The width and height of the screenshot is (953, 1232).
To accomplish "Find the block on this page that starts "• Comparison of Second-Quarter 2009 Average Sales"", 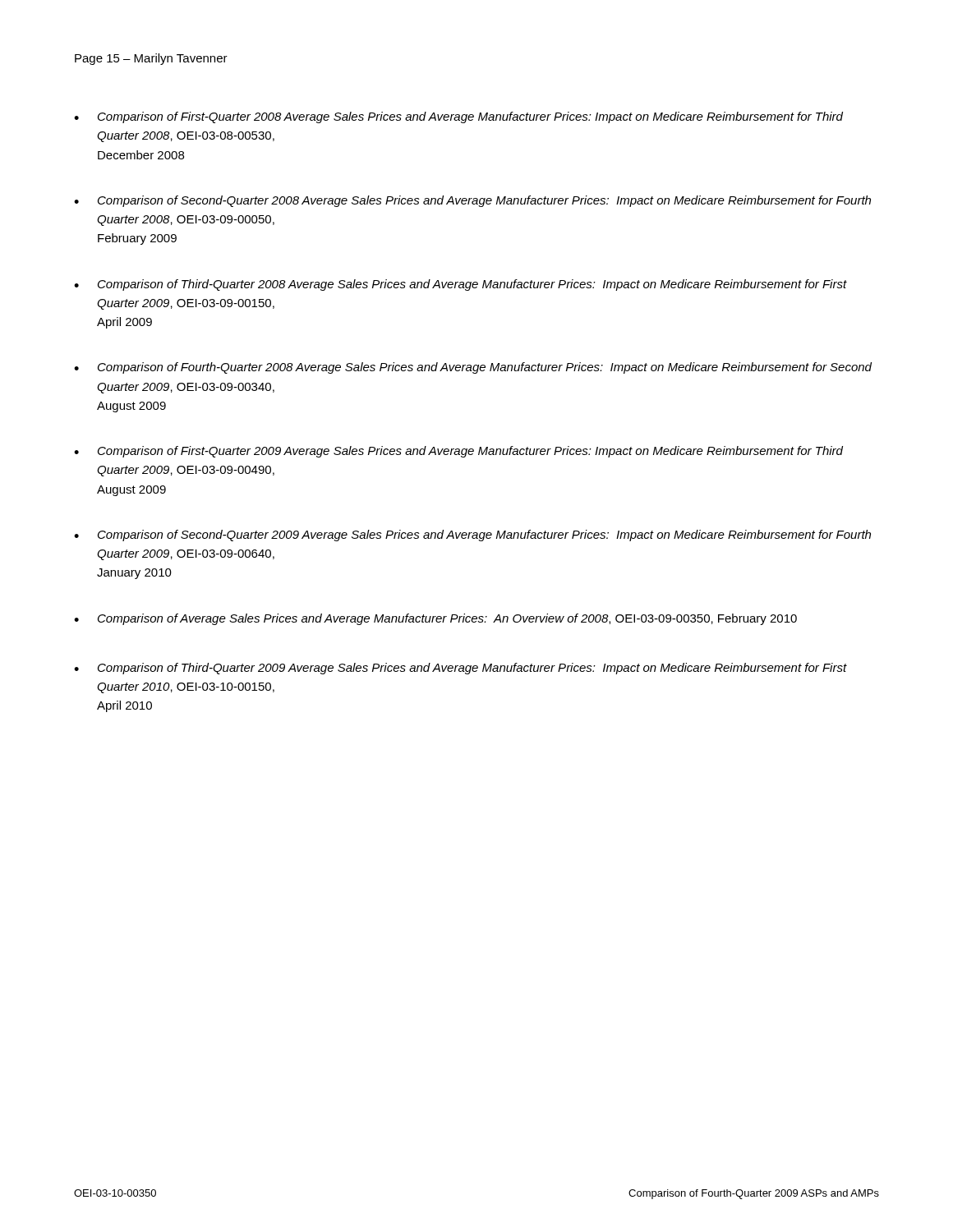I will [472, 536].
